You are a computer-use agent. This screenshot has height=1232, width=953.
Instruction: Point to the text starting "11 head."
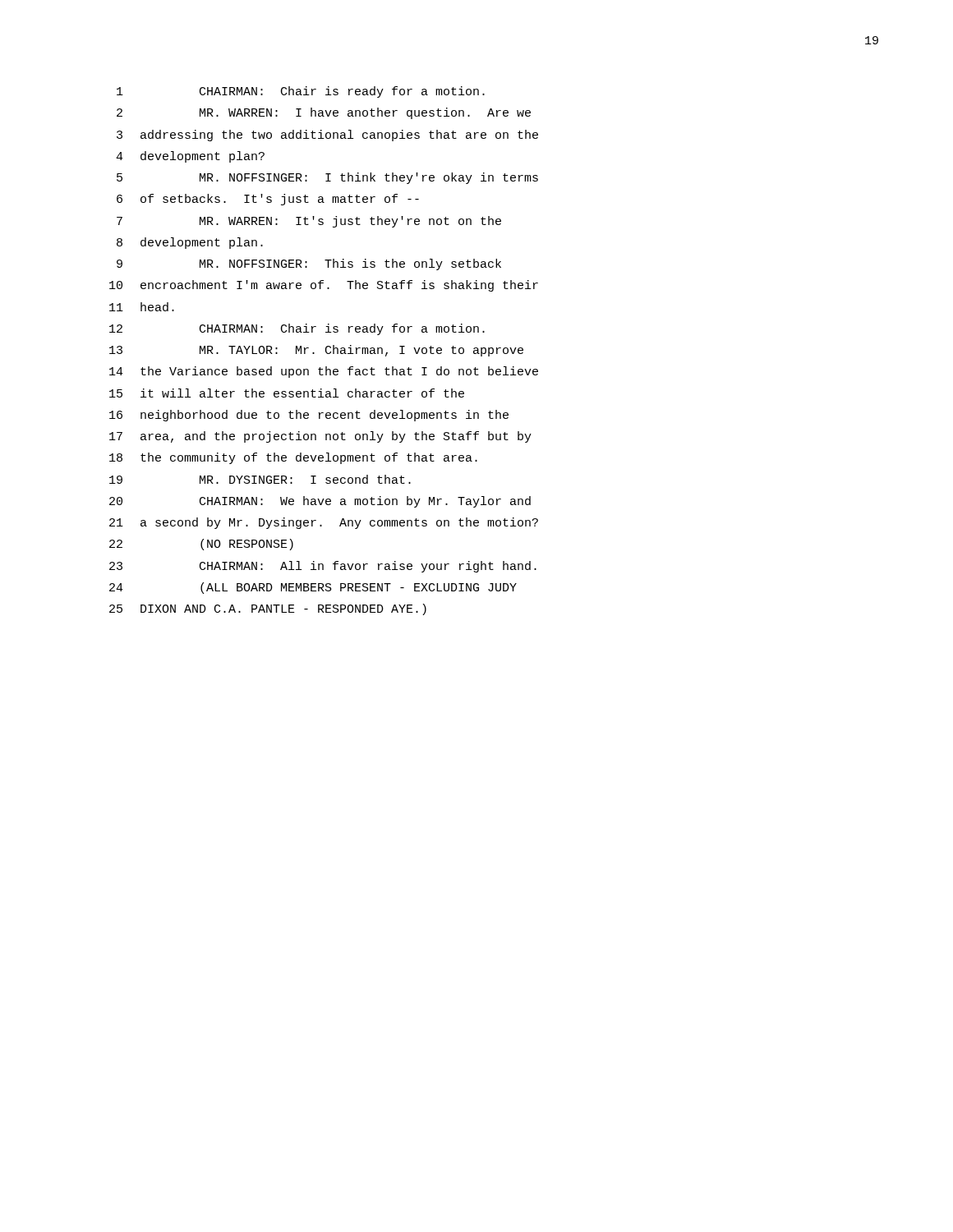coord(142,307)
